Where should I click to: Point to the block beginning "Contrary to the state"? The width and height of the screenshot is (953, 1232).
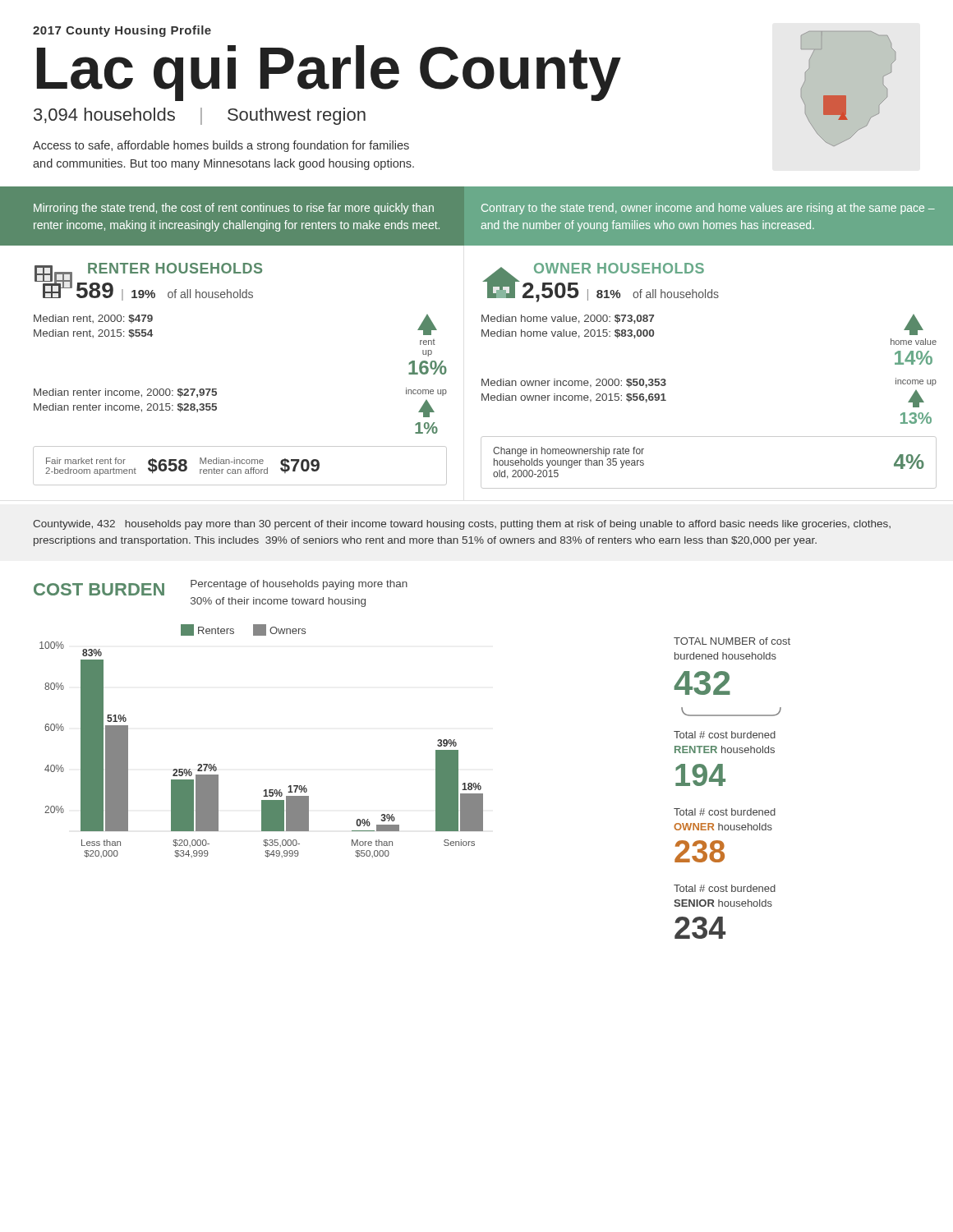(x=708, y=216)
